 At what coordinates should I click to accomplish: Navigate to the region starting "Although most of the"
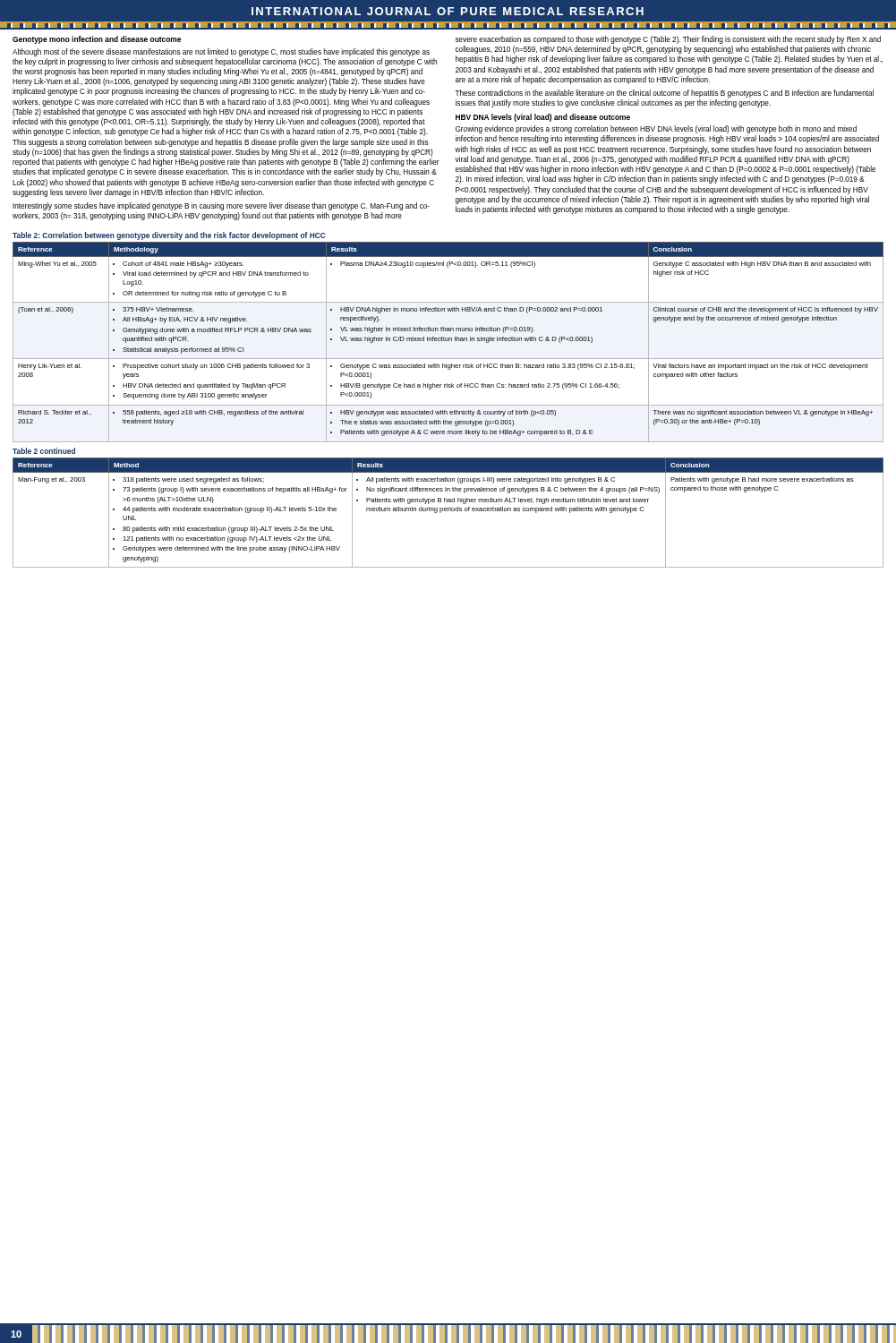pos(227,122)
